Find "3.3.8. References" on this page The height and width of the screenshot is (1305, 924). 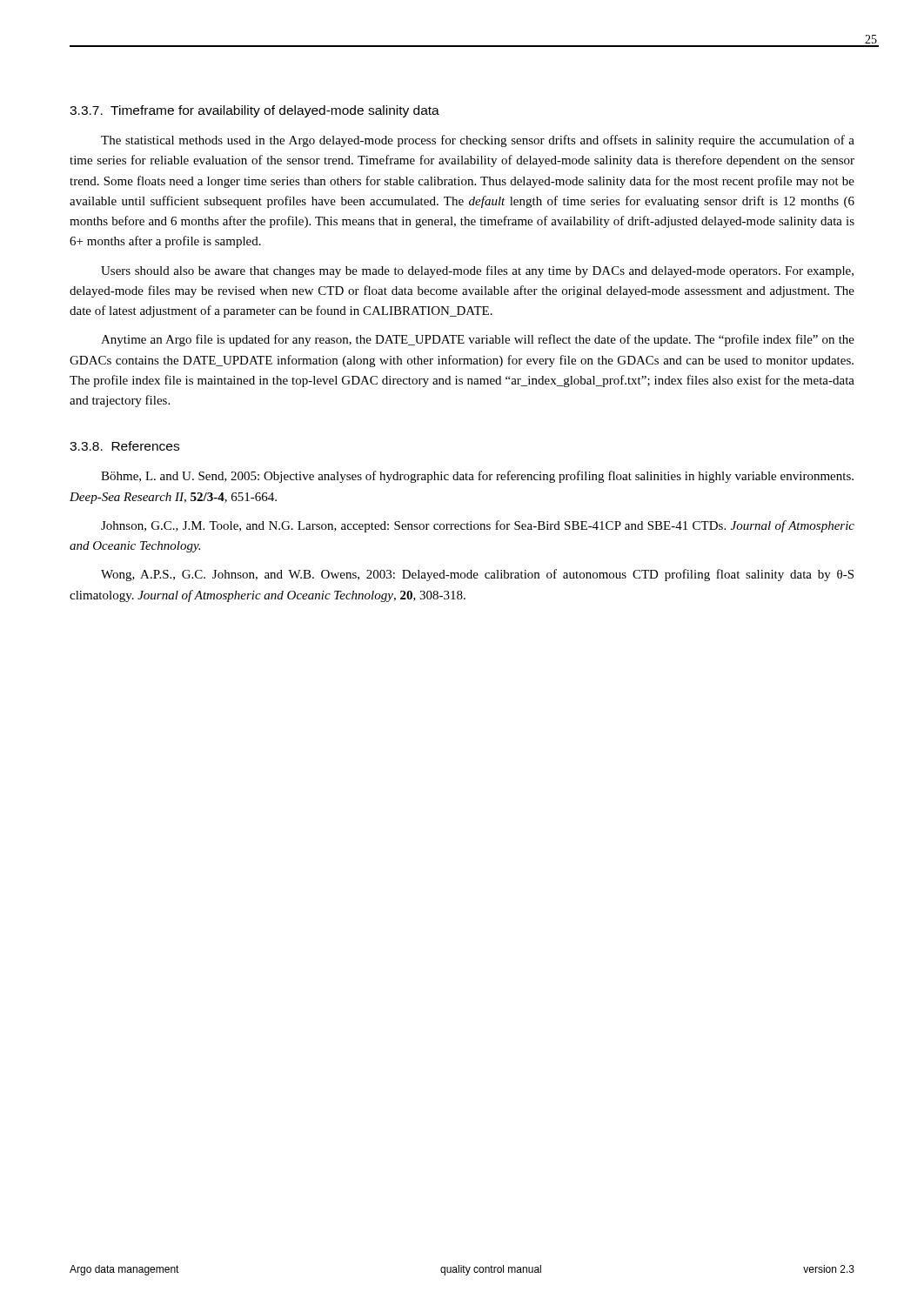coord(125,446)
